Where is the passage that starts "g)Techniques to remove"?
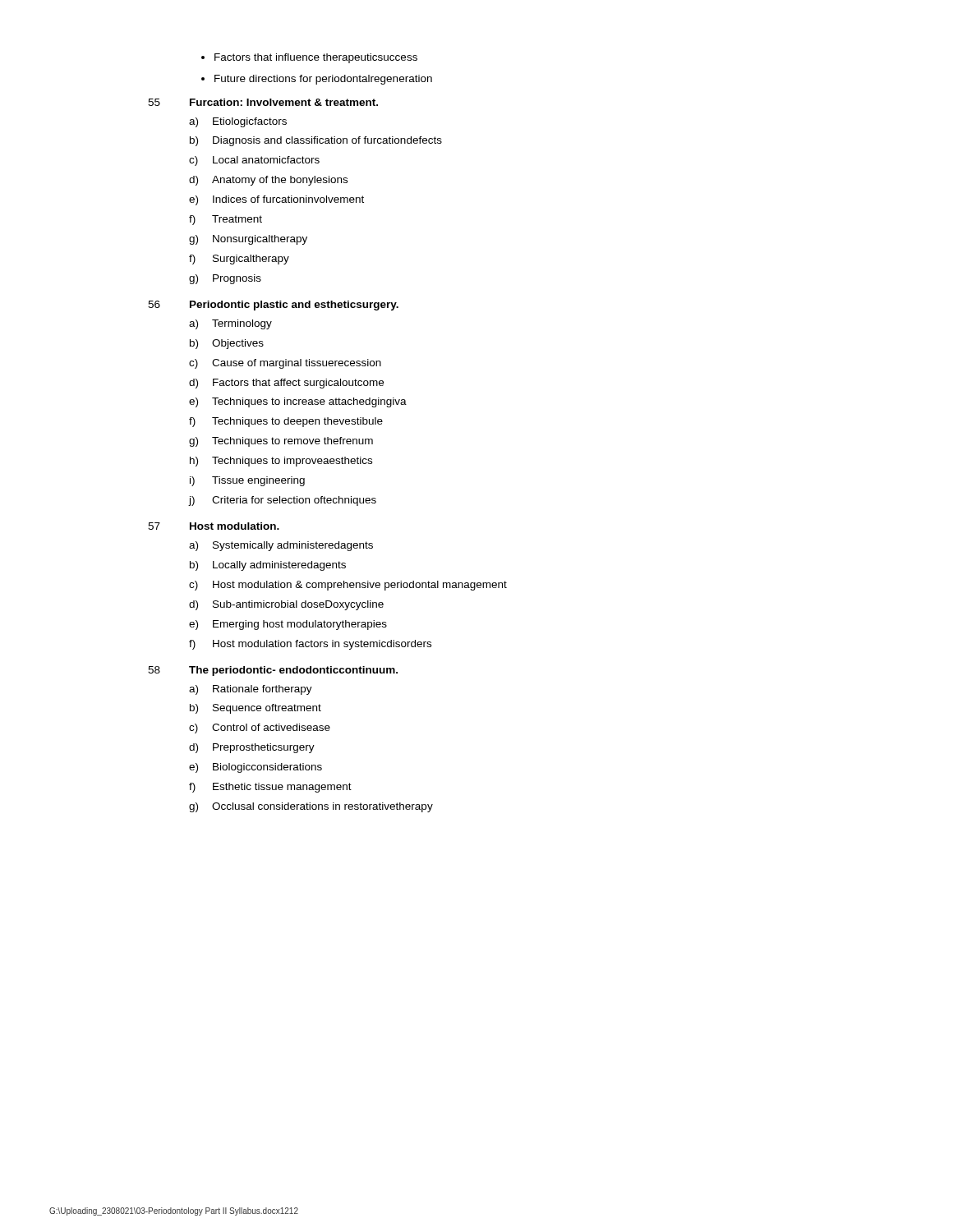 tap(281, 442)
